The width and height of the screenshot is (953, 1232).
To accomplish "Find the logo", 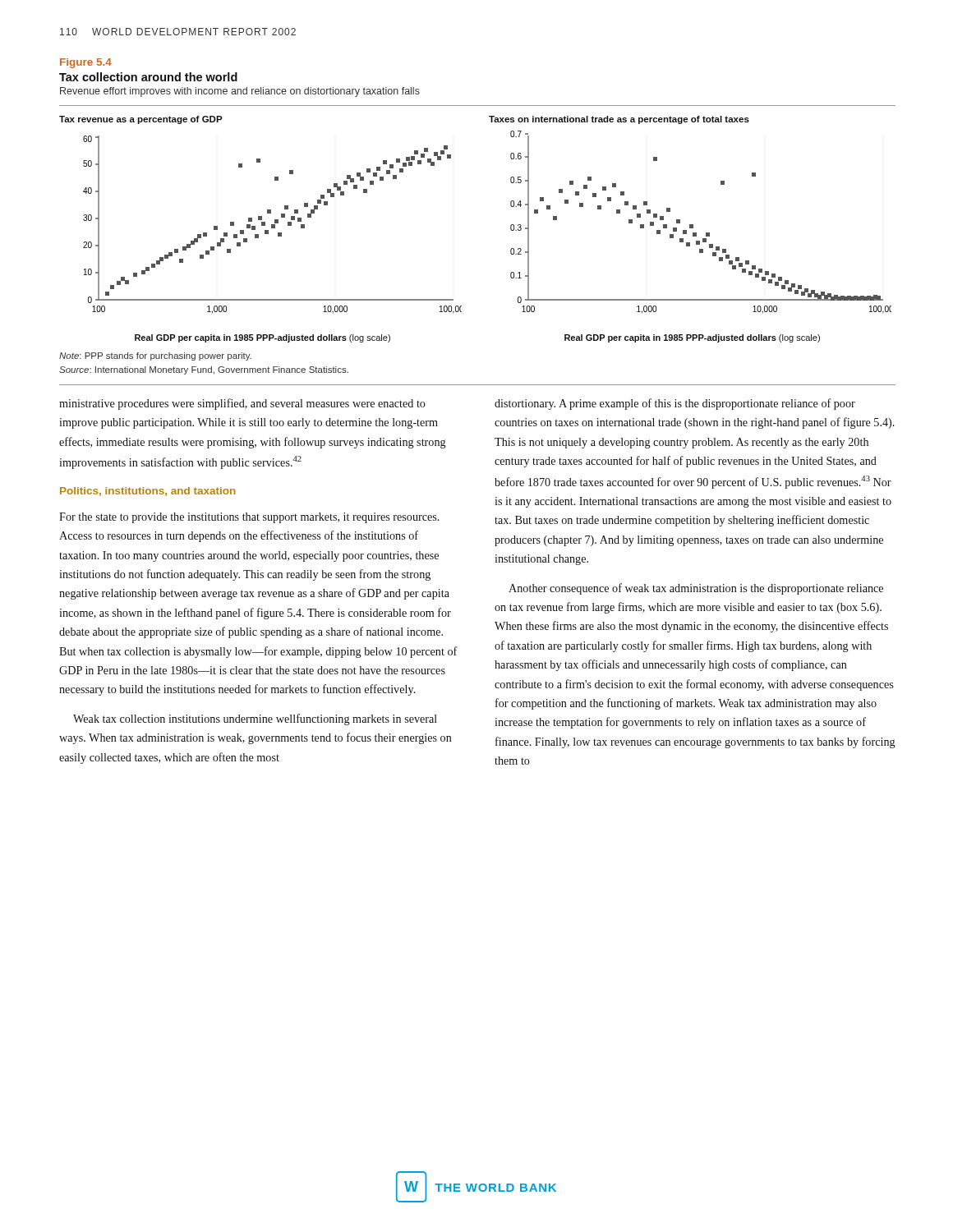I will 476,1187.
